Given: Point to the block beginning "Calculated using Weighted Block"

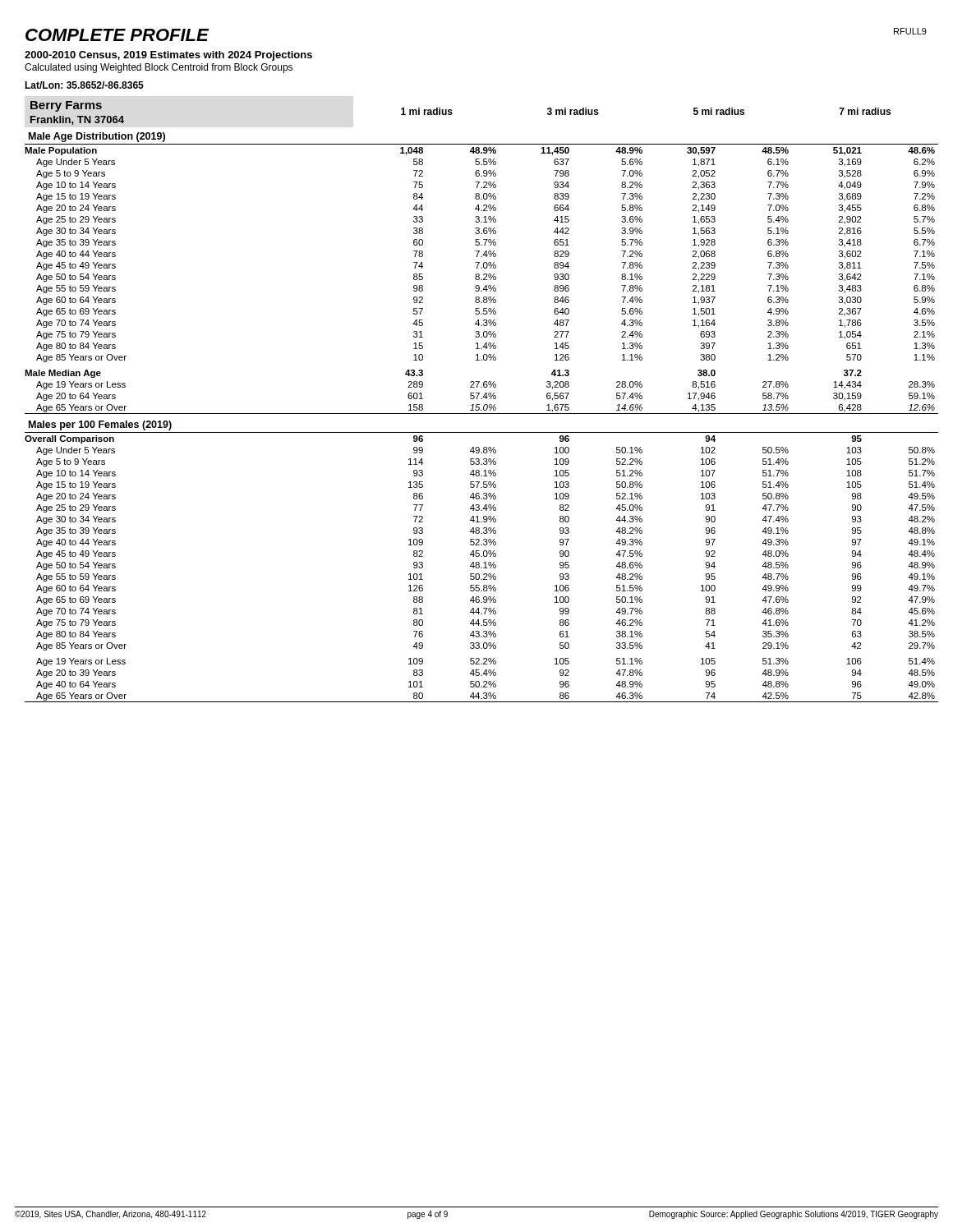Looking at the screenshot, I should click(x=159, y=67).
